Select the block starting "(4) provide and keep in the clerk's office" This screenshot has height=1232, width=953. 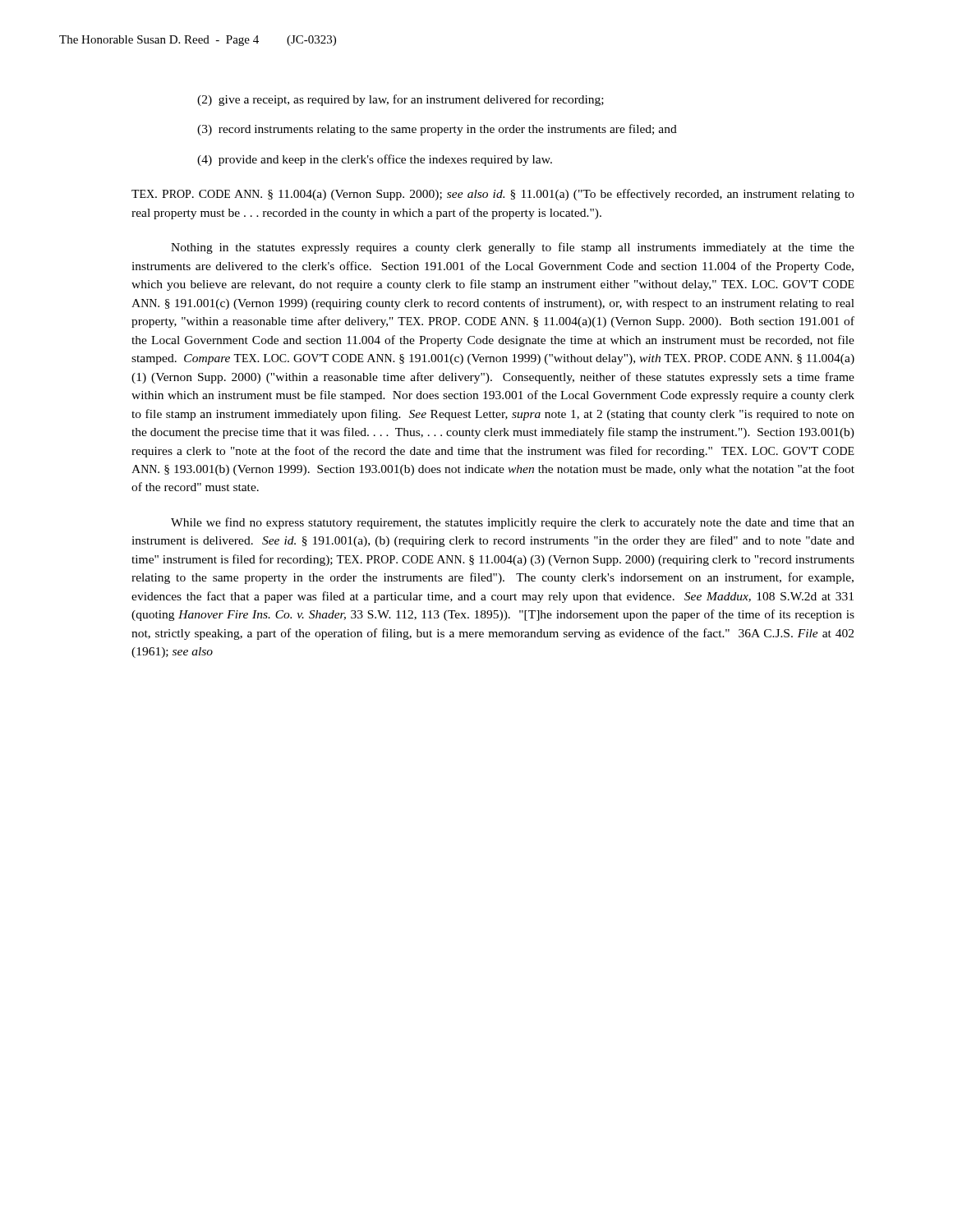coord(526,159)
